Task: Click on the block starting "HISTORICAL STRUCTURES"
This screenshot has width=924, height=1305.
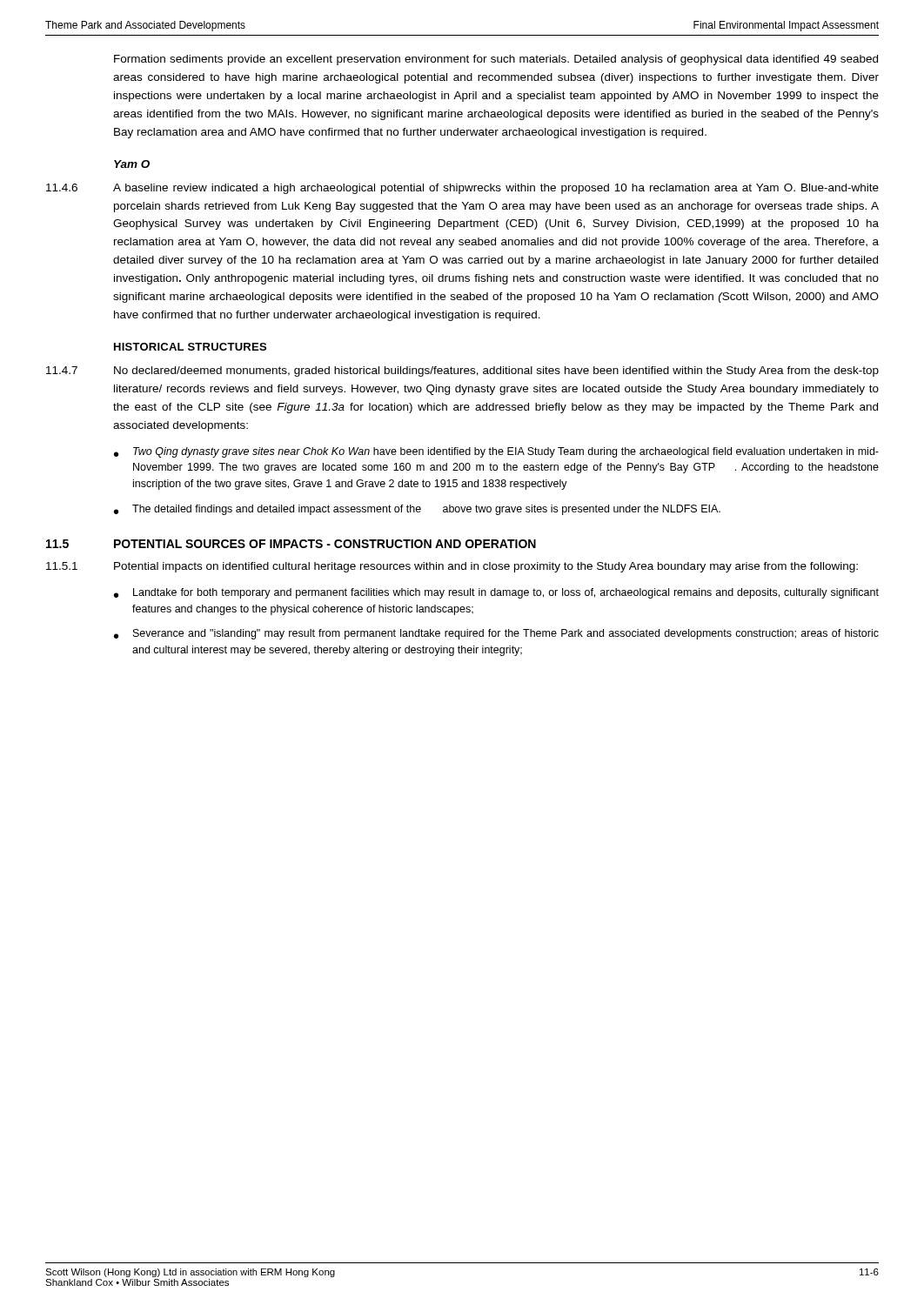Action: [x=190, y=347]
